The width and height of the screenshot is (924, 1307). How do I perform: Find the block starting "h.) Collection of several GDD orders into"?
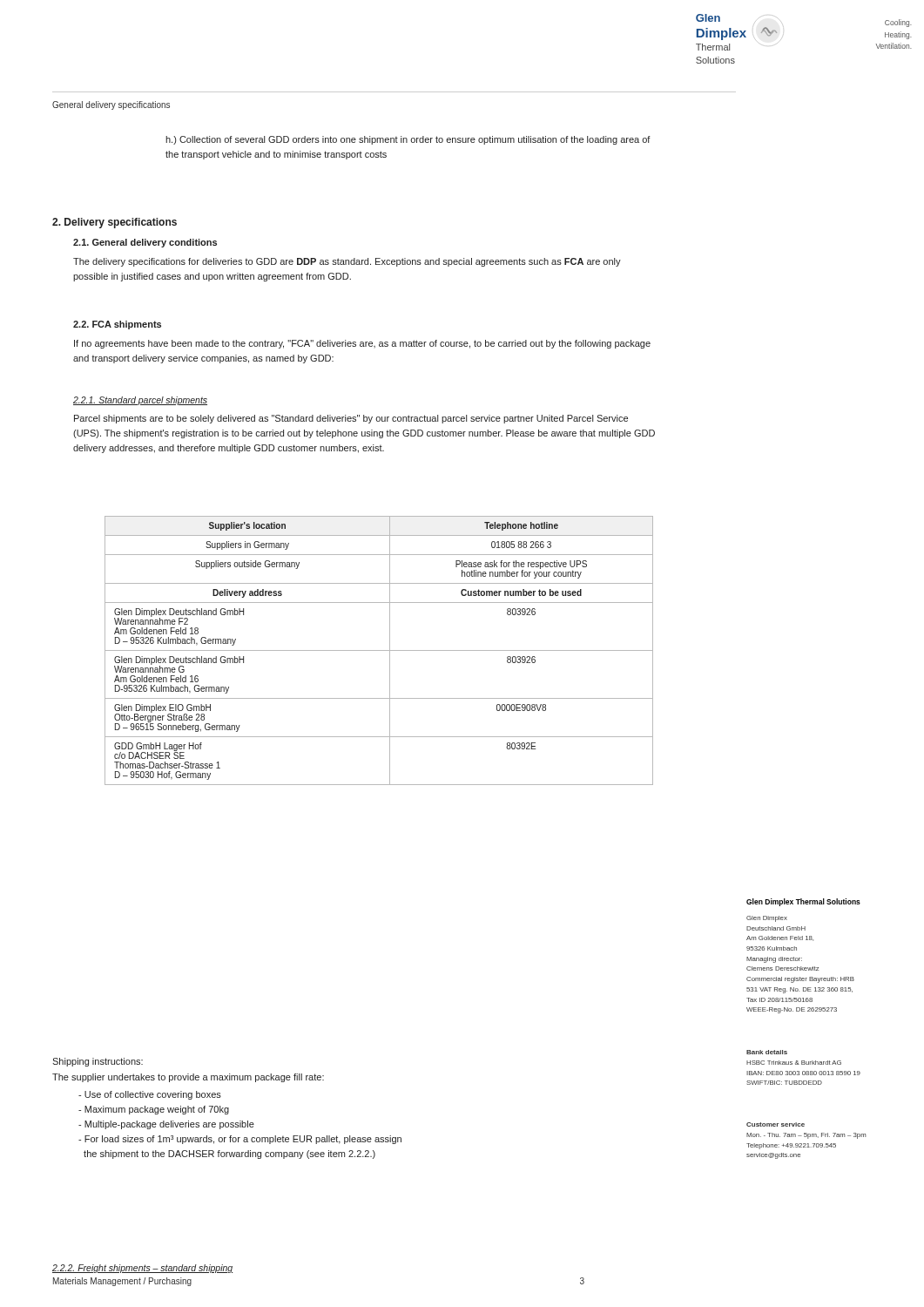(408, 147)
